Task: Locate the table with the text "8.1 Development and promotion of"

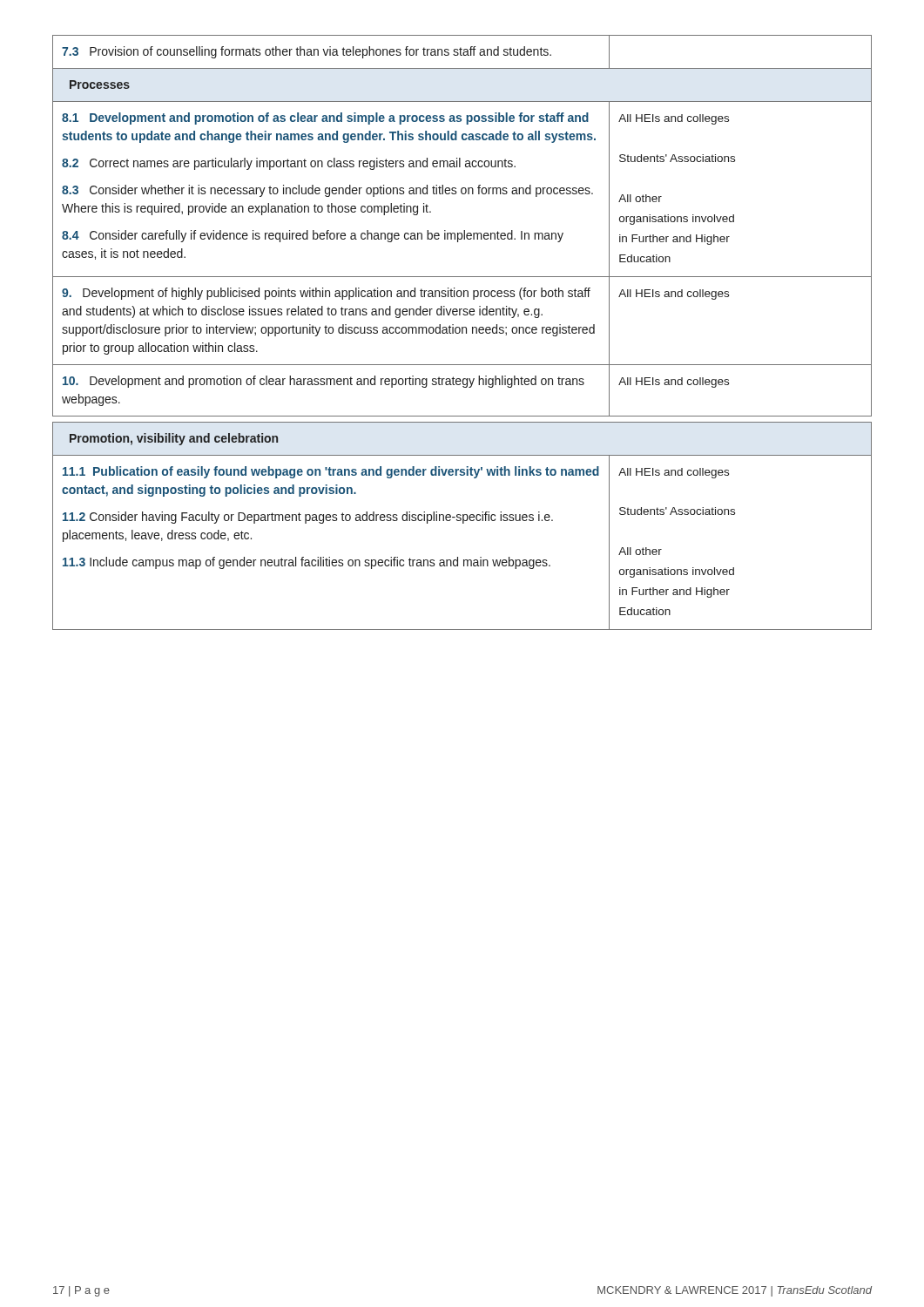Action: (462, 332)
